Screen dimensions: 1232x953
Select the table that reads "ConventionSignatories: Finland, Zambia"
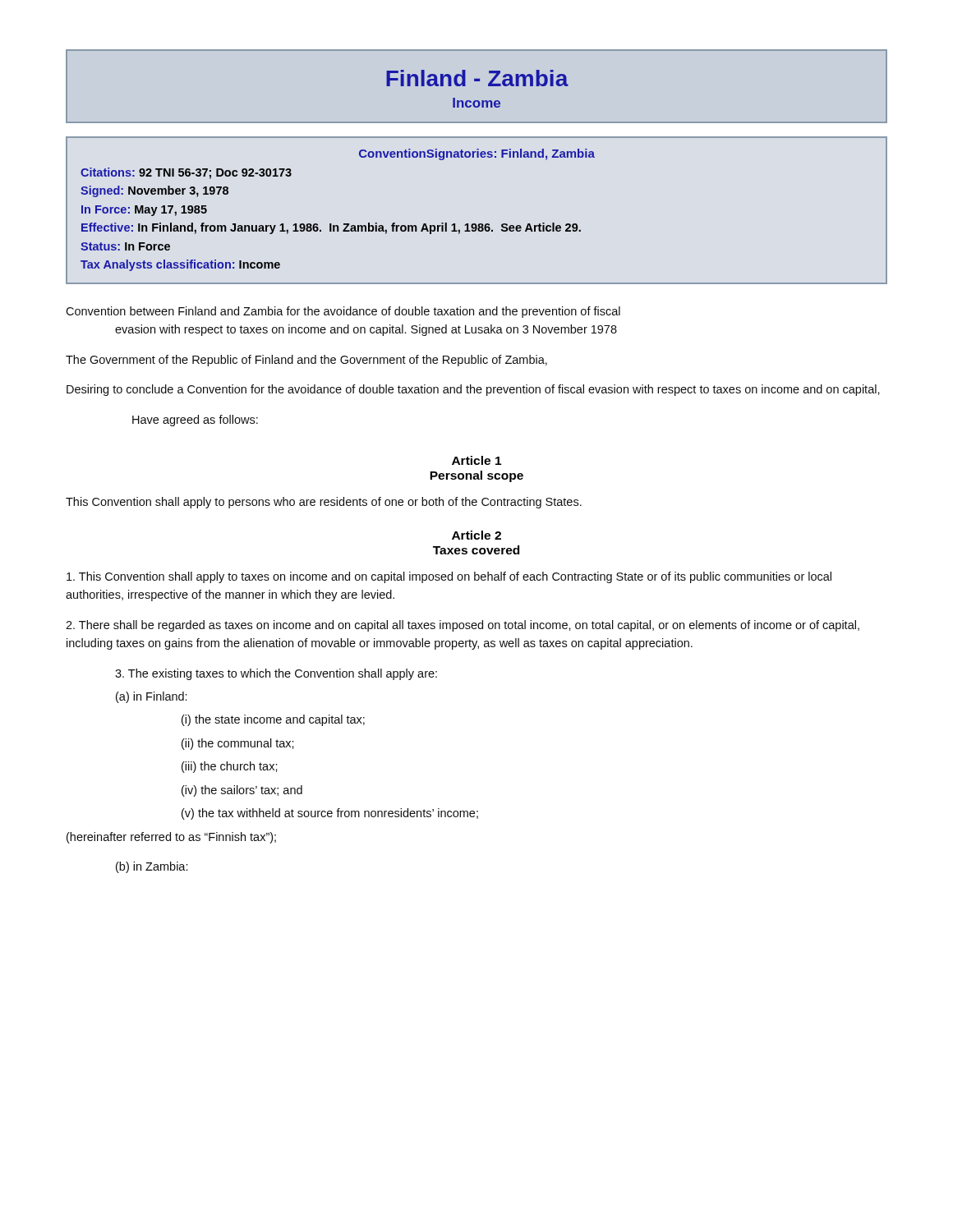476,210
